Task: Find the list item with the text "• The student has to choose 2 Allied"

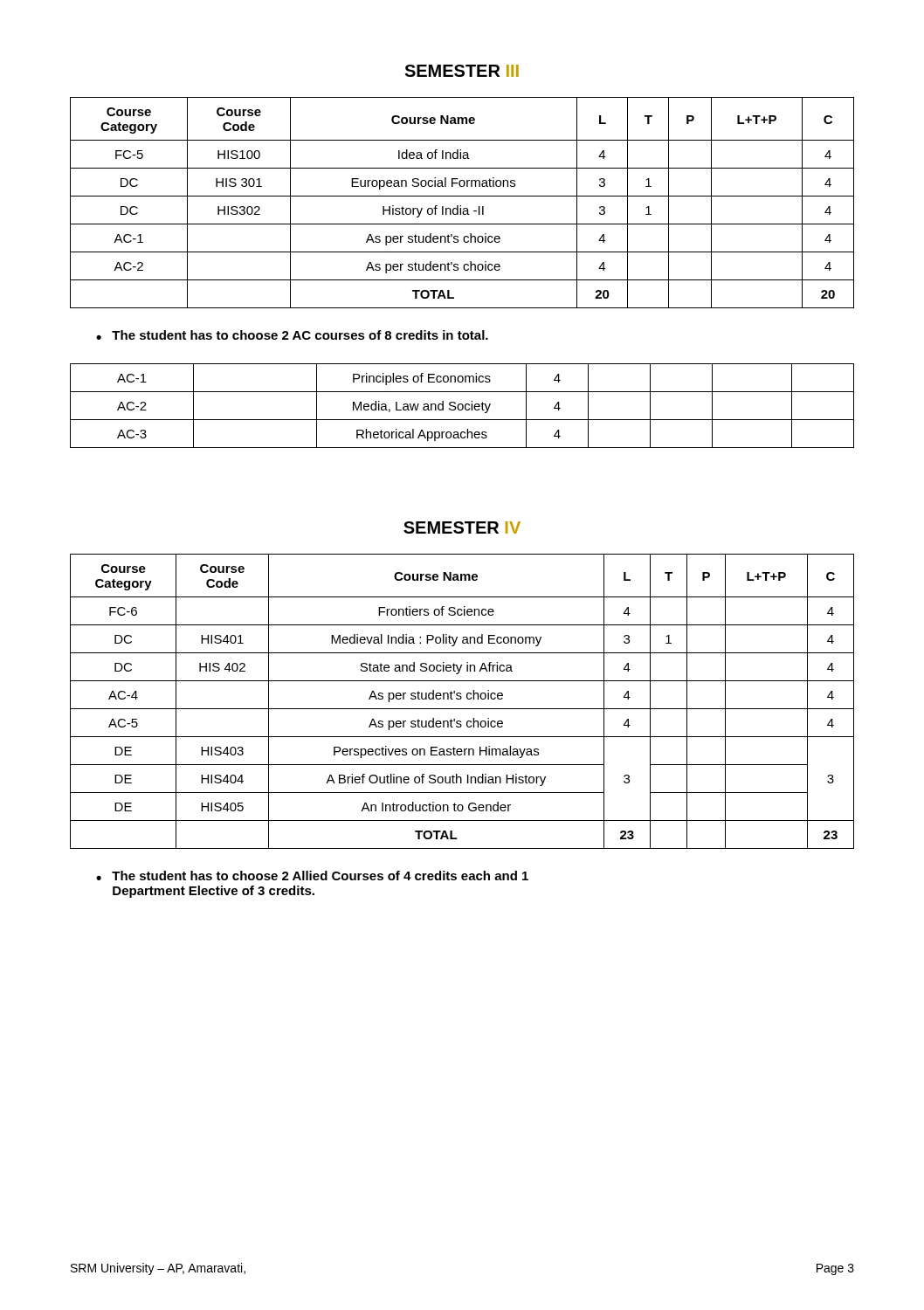Action: coord(312,883)
